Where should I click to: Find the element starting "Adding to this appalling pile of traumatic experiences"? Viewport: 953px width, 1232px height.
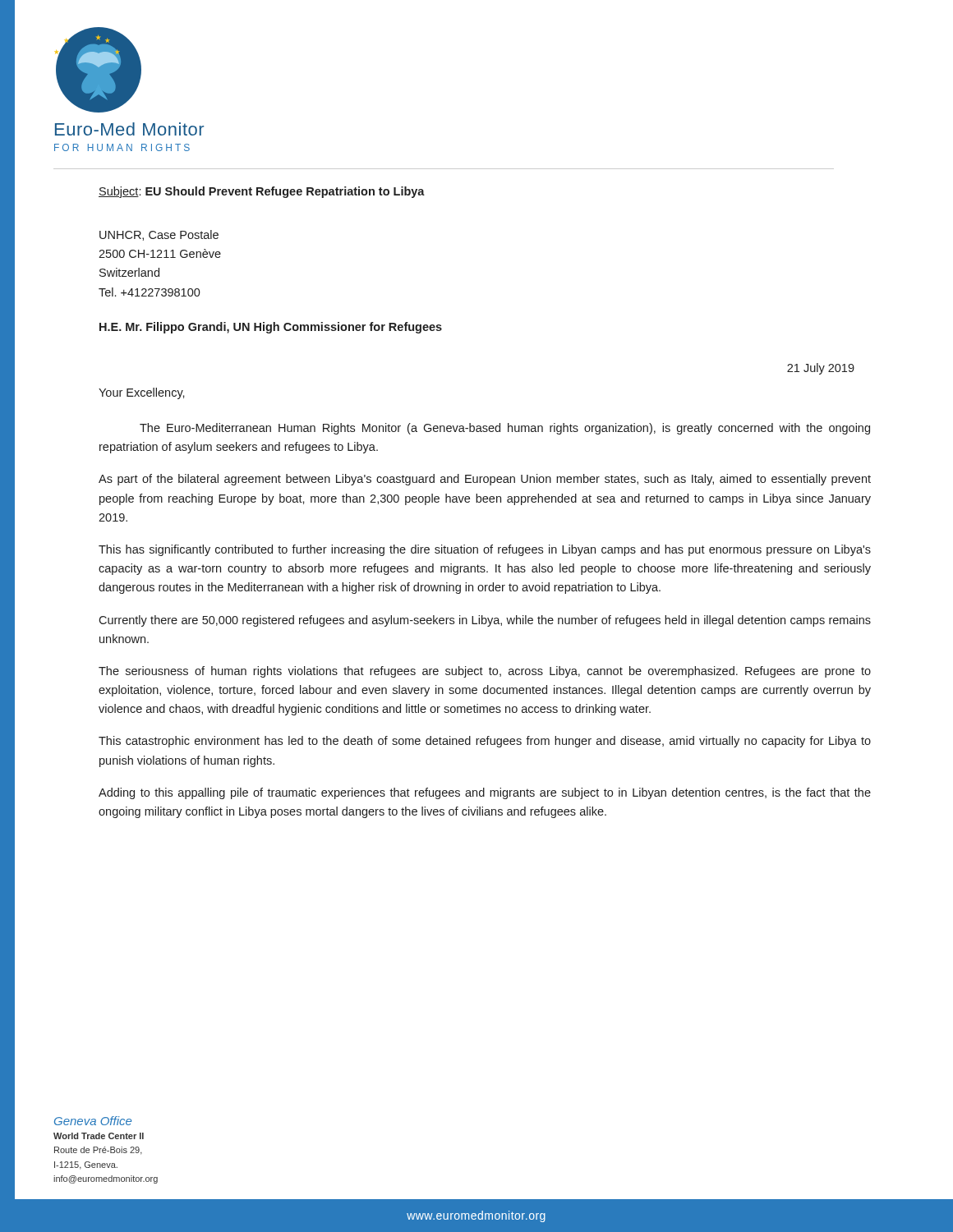pos(485,802)
